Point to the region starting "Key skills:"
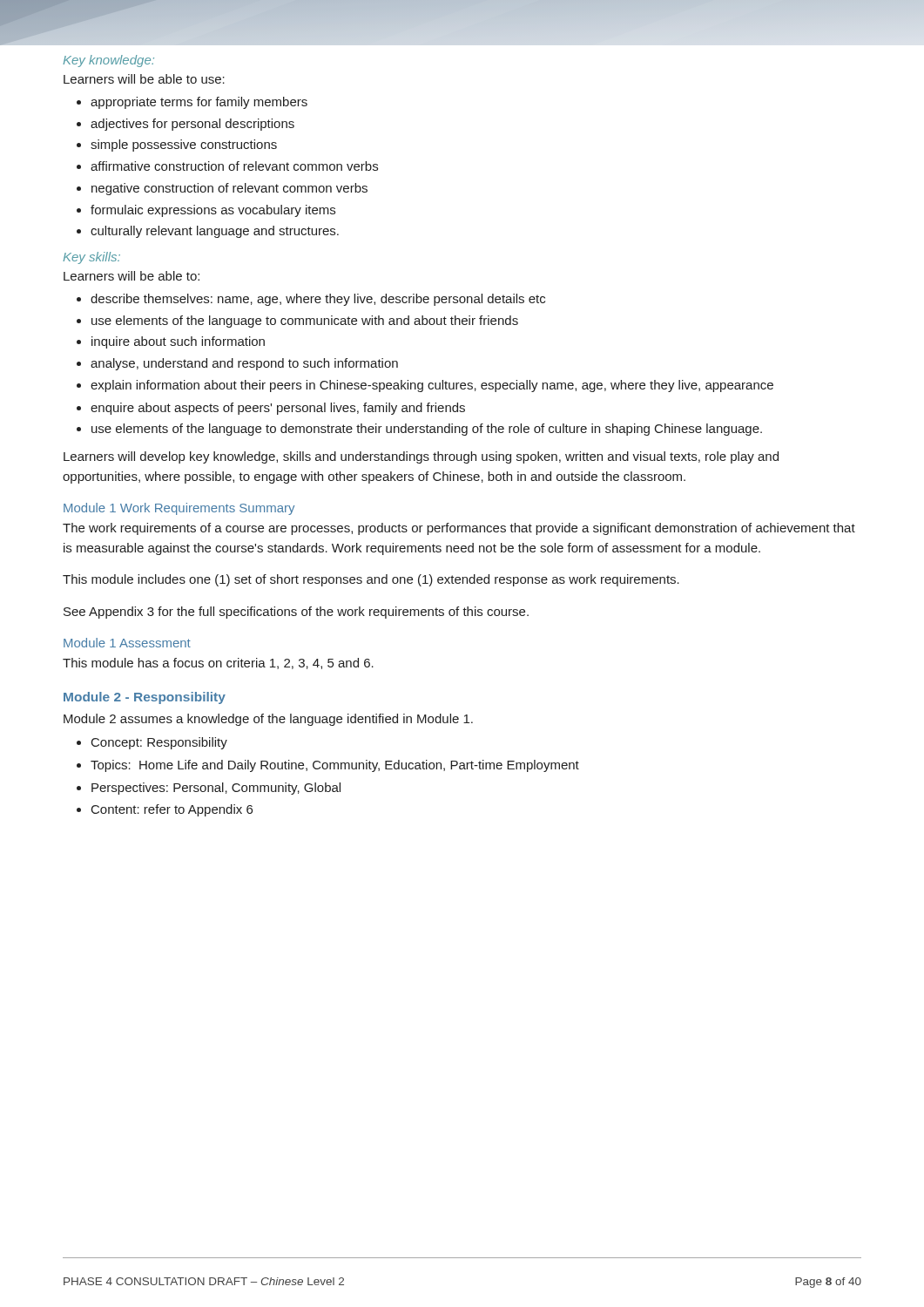This screenshot has height=1307, width=924. (92, 257)
